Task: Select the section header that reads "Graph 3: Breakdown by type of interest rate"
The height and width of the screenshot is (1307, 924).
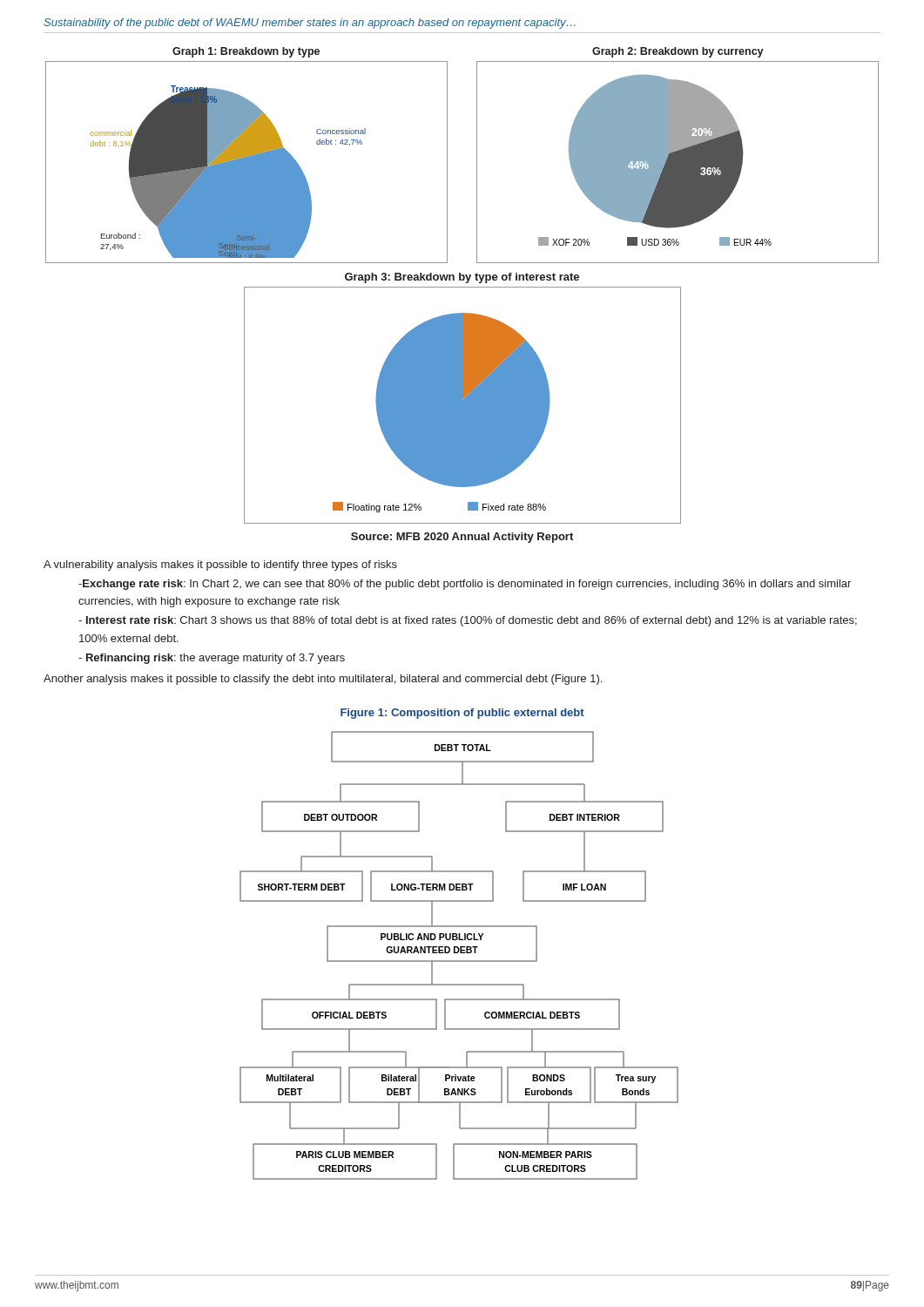Action: coord(462,277)
